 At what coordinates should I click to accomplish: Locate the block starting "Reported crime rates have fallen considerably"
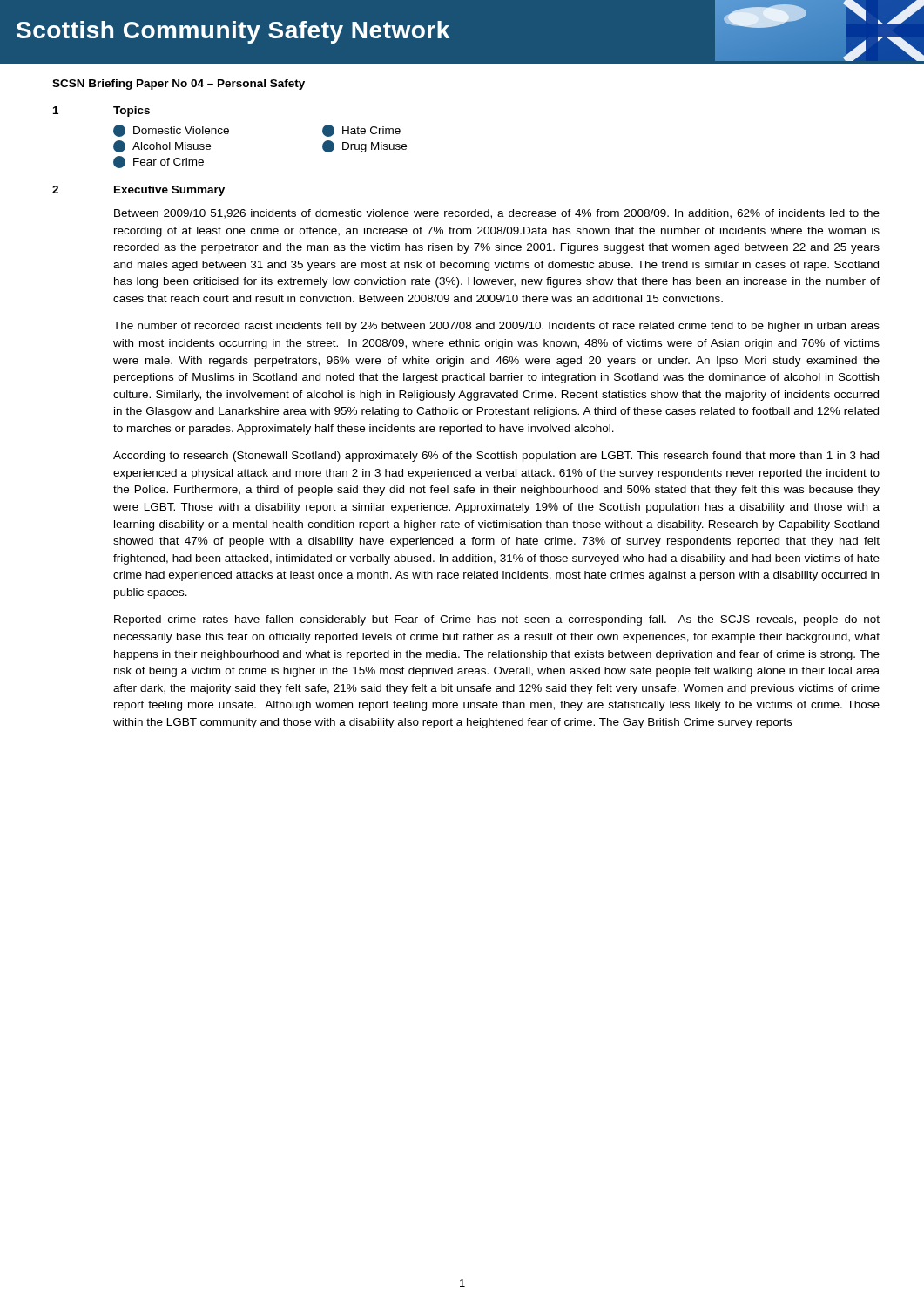(x=496, y=671)
